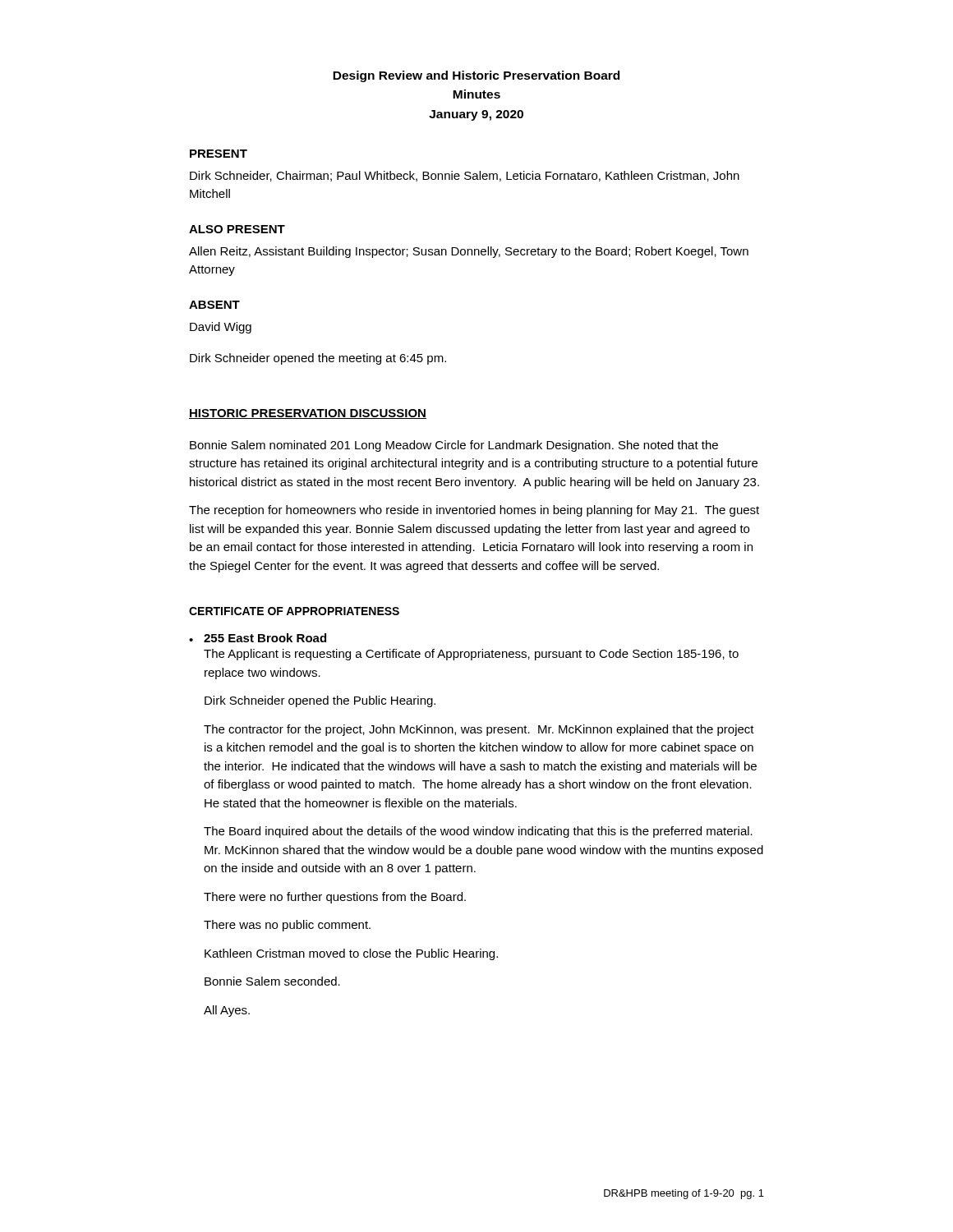Click on the text containing "There was no public comment."
The height and width of the screenshot is (1232, 953).
(x=288, y=925)
